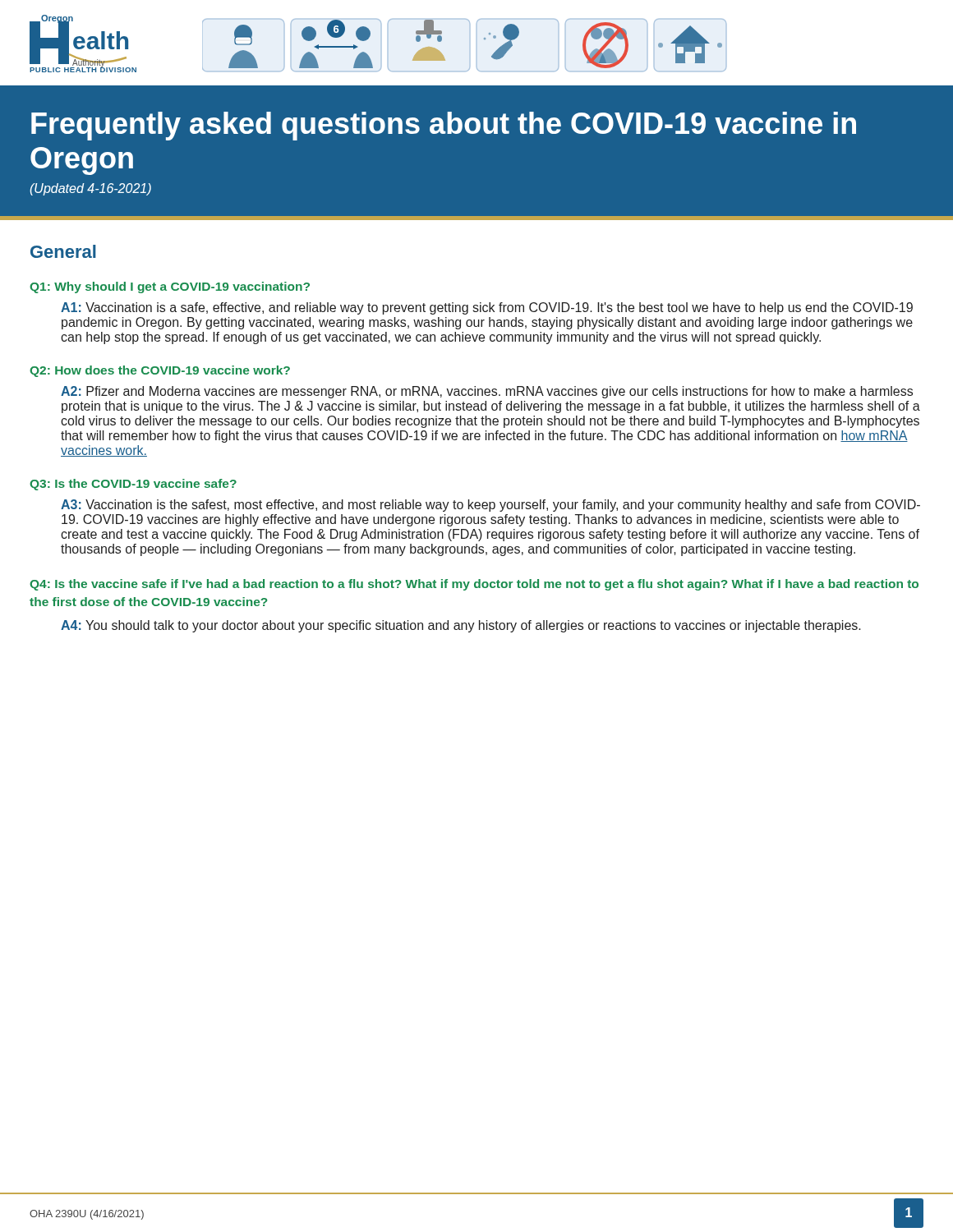Image resolution: width=953 pixels, height=1232 pixels.
Task: Select the block starting "(Updated 4-16-2021)"
Action: coord(91,188)
